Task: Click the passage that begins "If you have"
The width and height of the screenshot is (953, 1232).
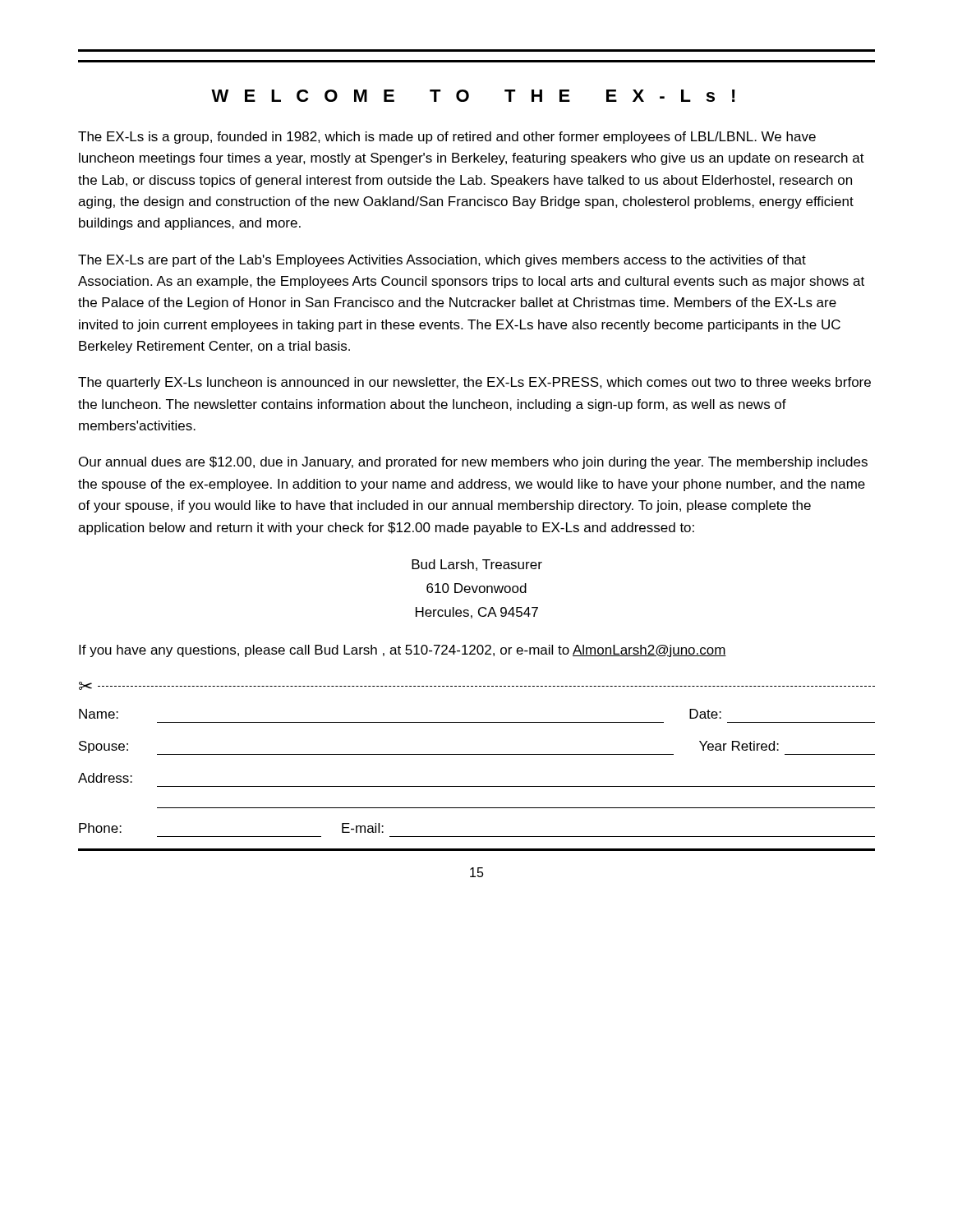Action: [x=402, y=650]
